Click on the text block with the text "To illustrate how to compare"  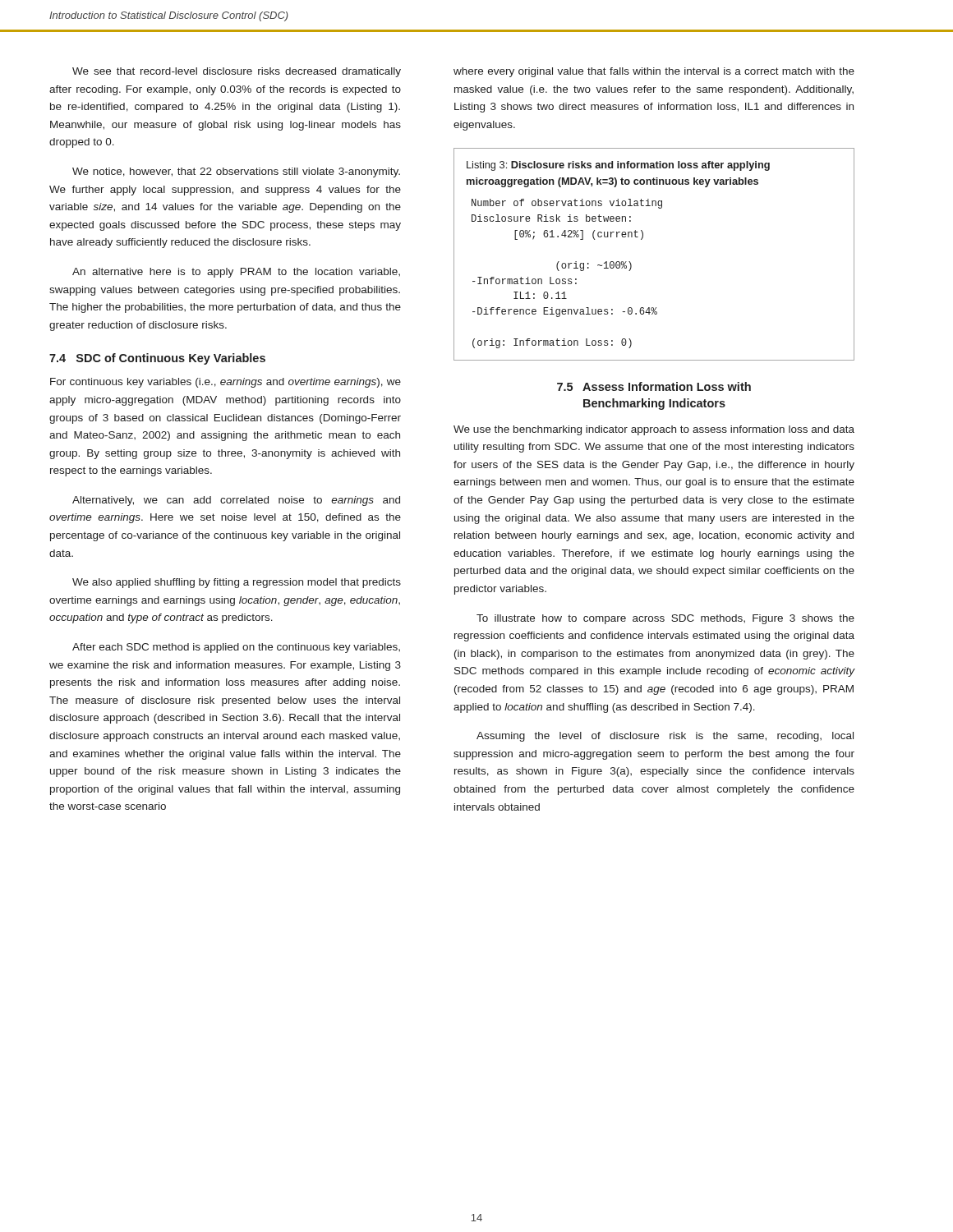click(x=654, y=662)
